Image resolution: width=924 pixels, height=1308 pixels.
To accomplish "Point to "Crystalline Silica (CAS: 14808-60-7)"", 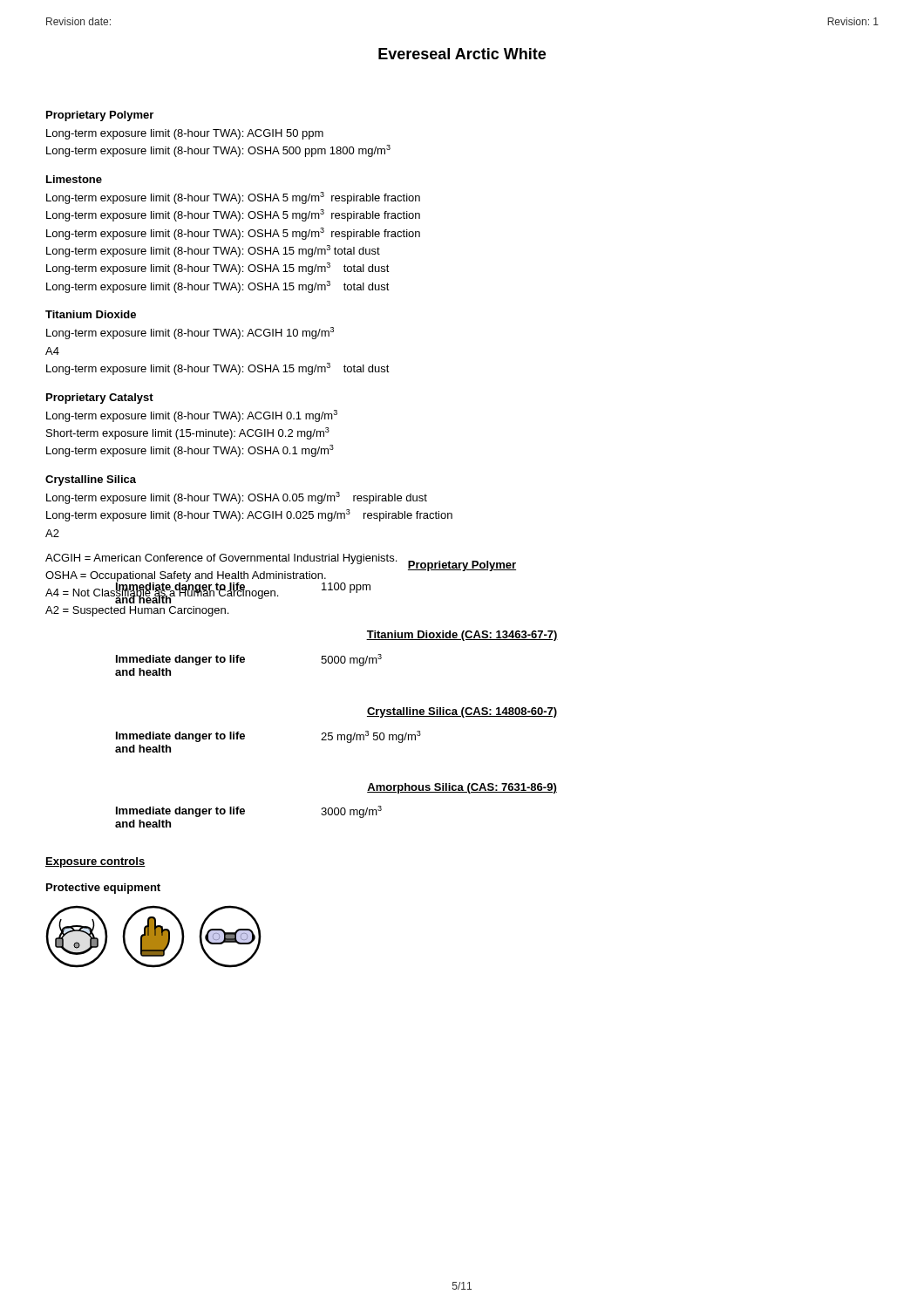I will (x=462, y=711).
